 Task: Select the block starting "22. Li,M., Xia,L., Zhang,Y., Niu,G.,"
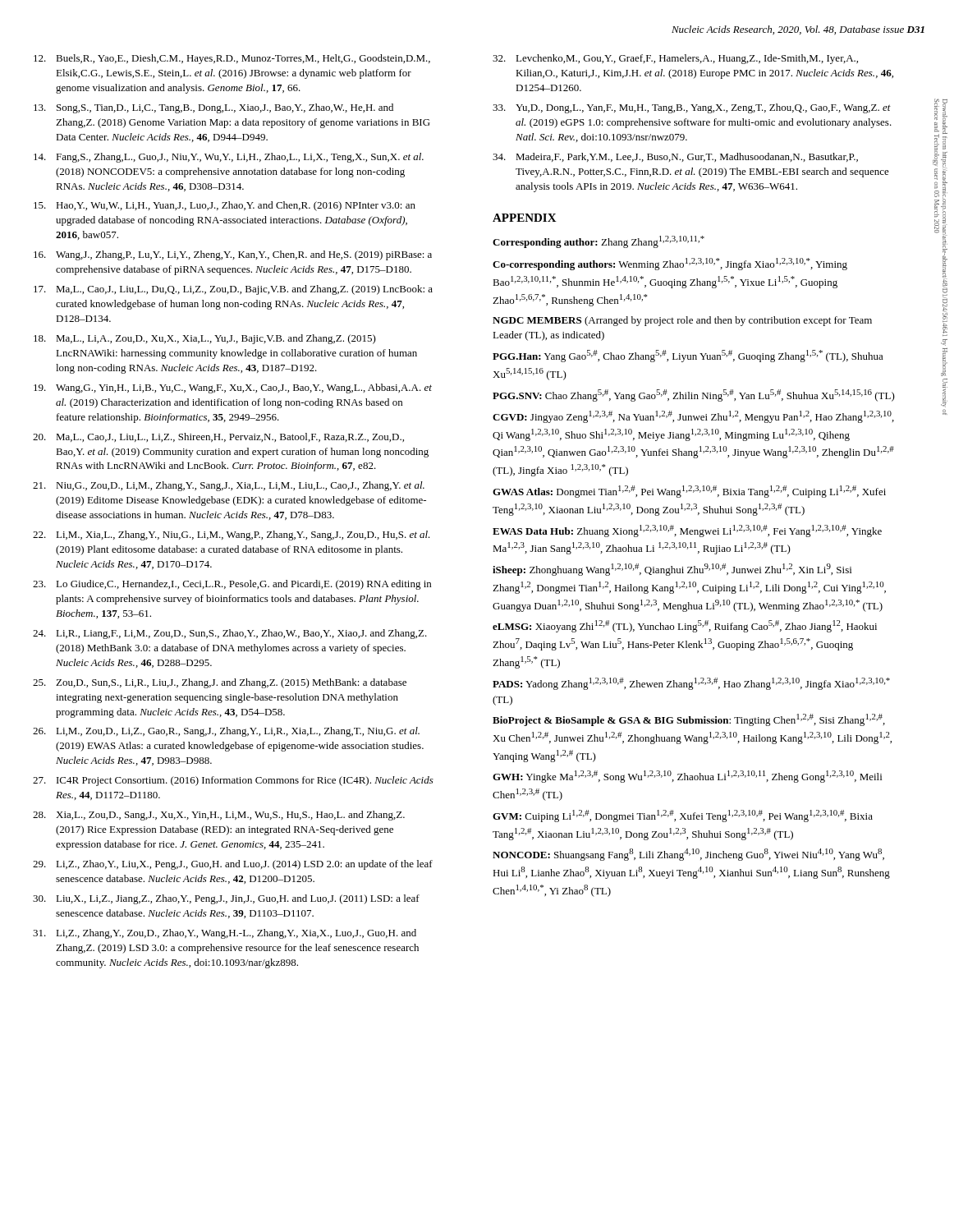pos(233,550)
